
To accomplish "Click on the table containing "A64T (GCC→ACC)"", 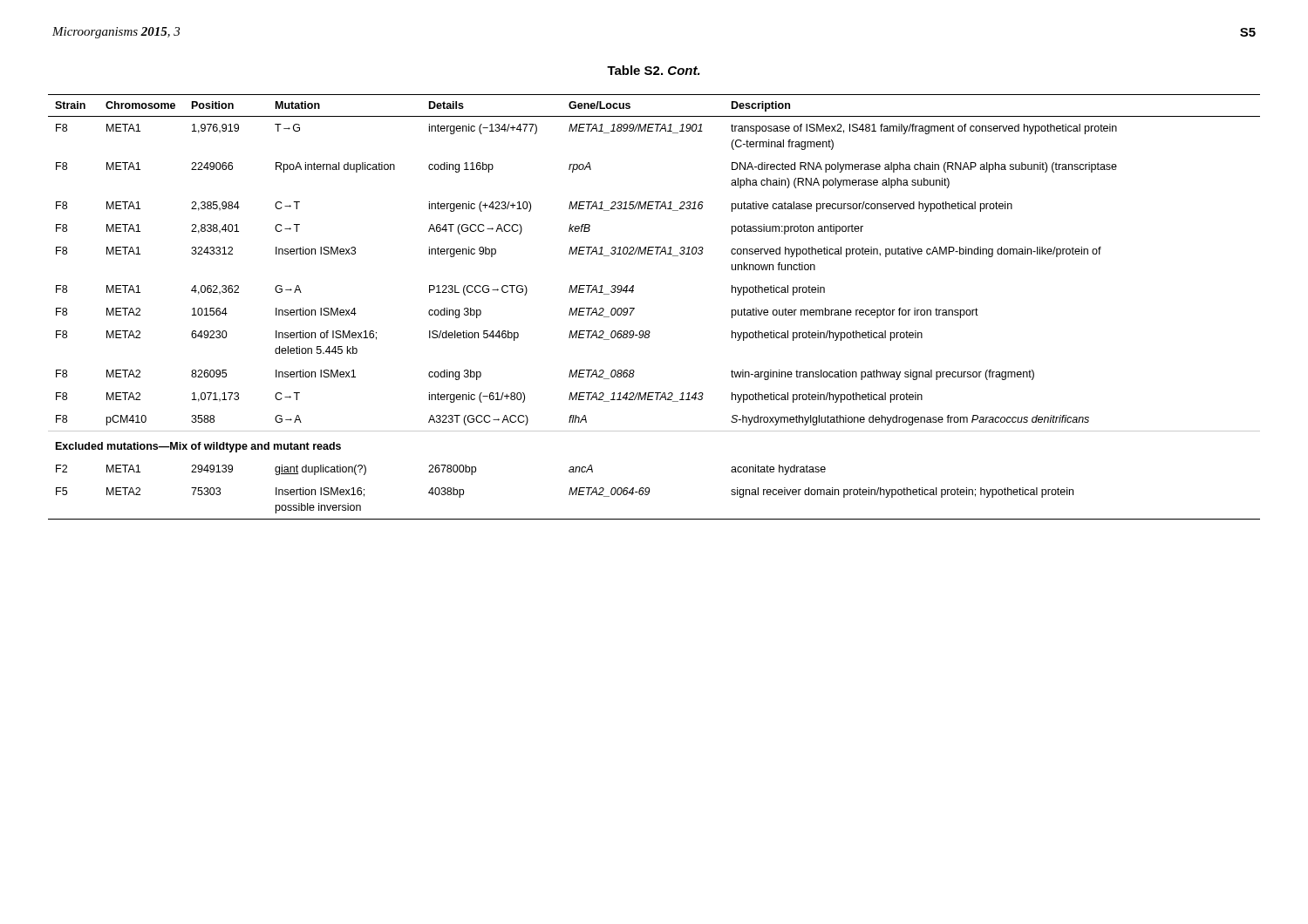I will point(654,307).
